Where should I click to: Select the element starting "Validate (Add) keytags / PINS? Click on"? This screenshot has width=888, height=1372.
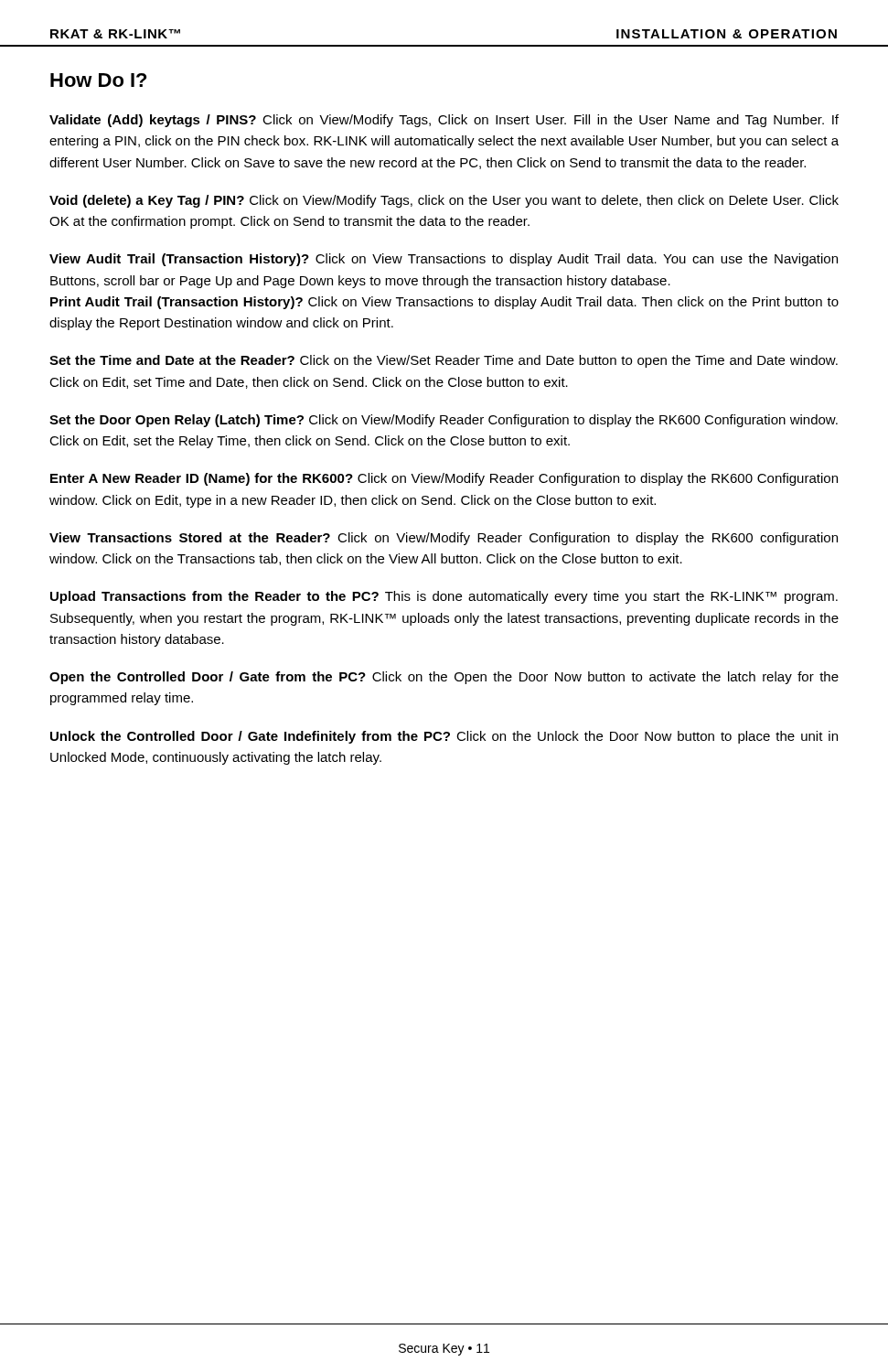[444, 141]
